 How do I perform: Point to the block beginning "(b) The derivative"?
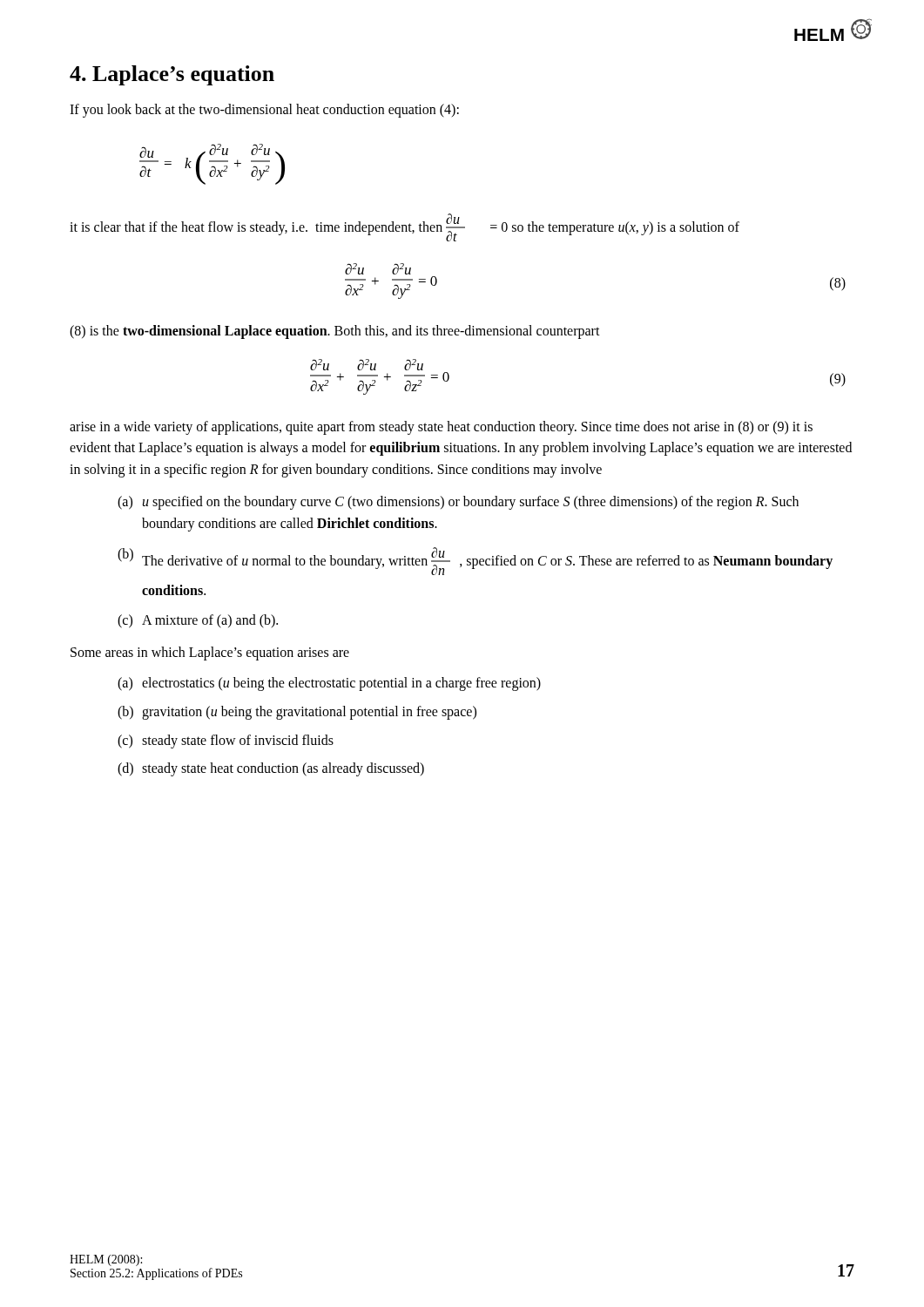[x=486, y=572]
